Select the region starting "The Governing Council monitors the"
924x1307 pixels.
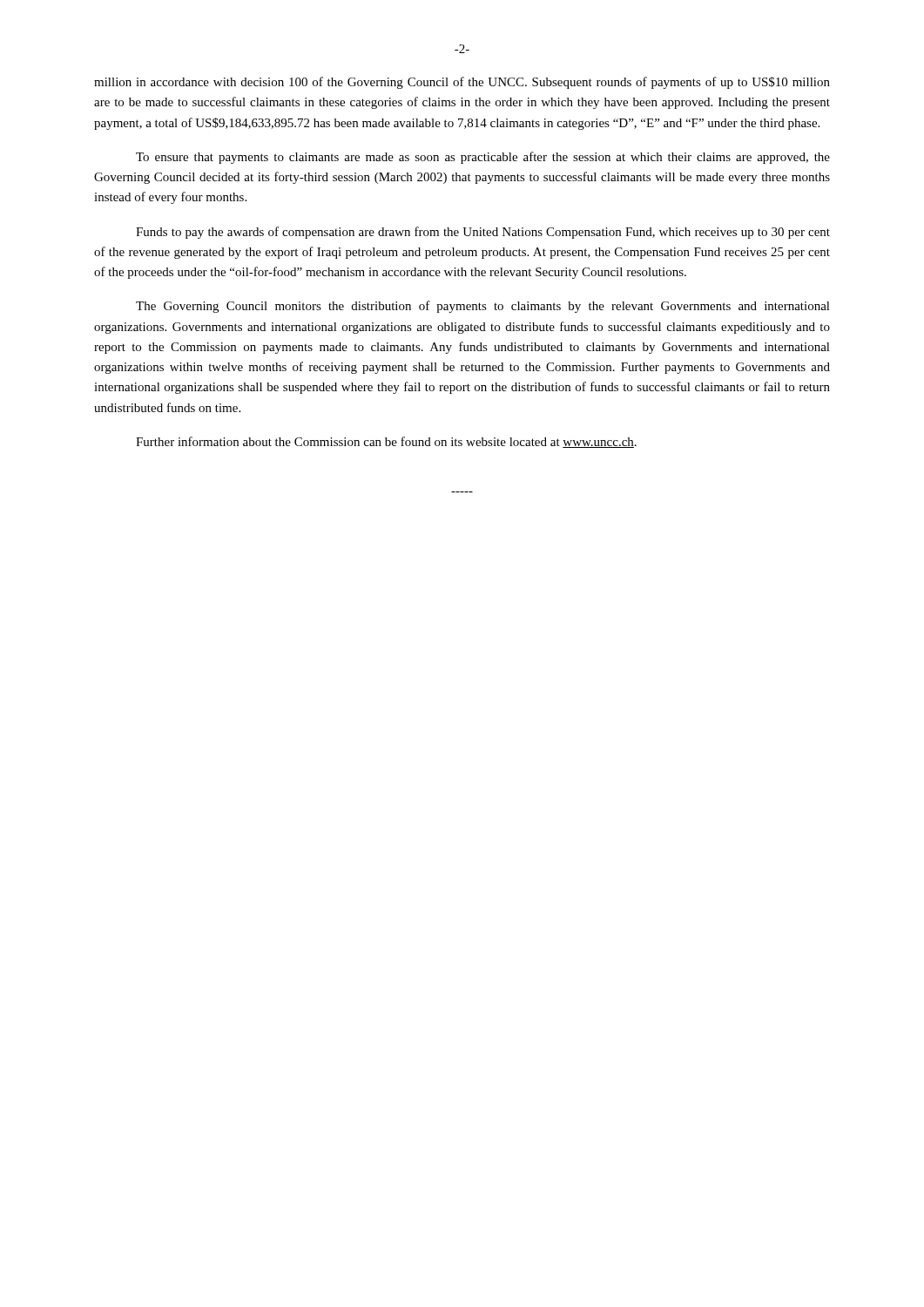(x=462, y=357)
